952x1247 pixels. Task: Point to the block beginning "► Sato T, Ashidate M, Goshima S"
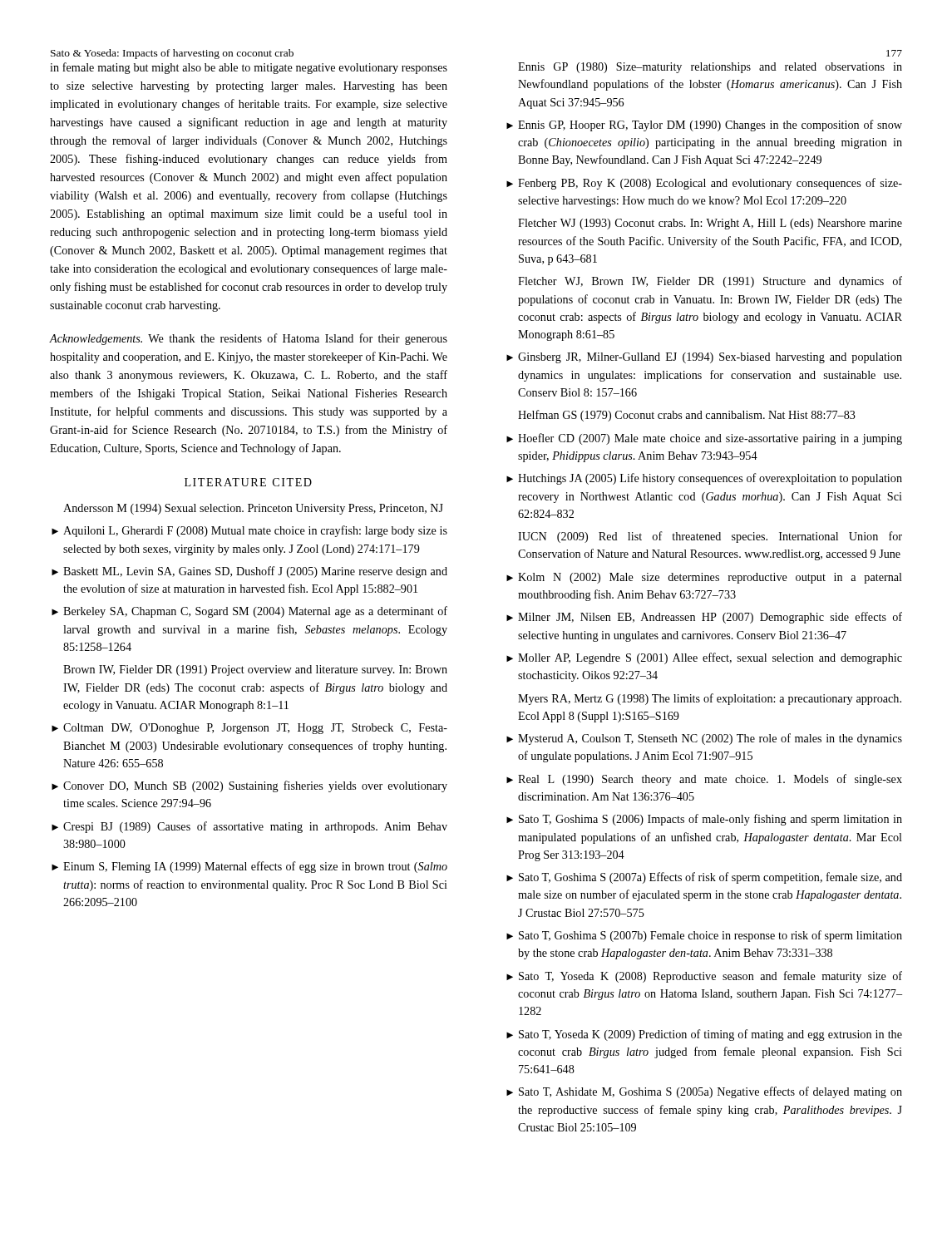(x=703, y=1110)
